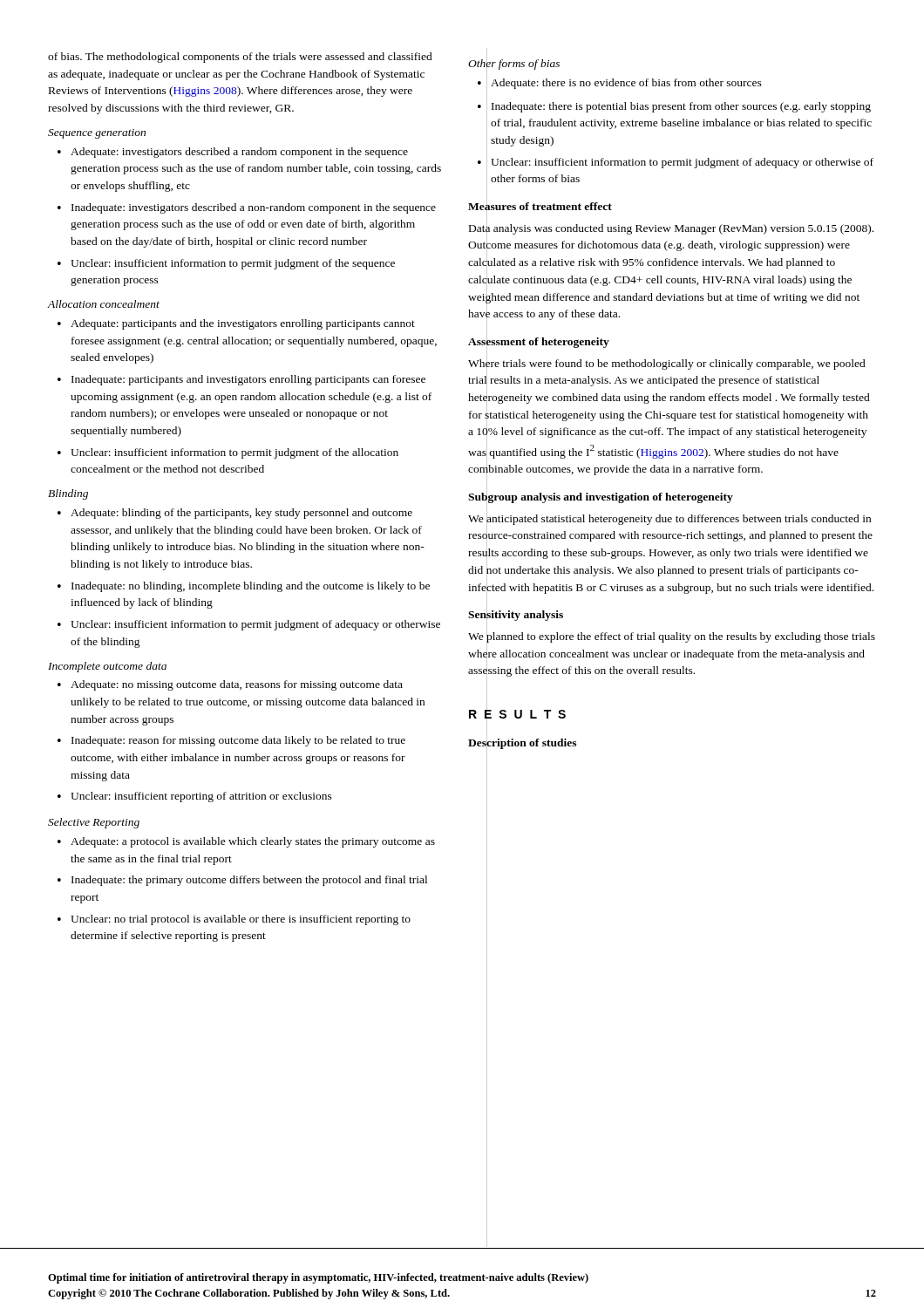924x1308 pixels.
Task: Find the block on this page that starts "Where trials were found"
Action: 672,416
